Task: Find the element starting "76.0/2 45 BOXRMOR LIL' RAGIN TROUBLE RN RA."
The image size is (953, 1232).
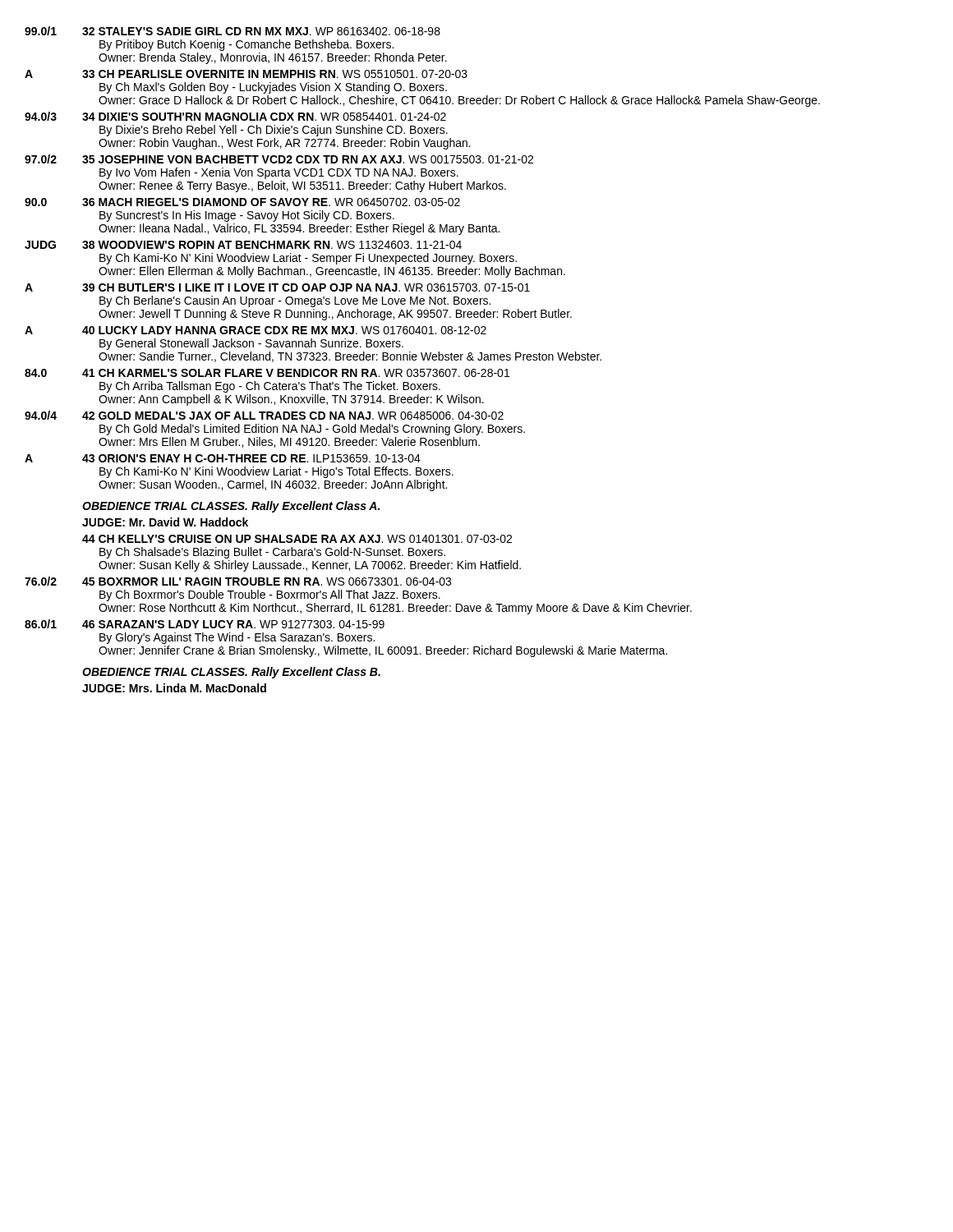Action: pyautogui.click(x=476, y=595)
